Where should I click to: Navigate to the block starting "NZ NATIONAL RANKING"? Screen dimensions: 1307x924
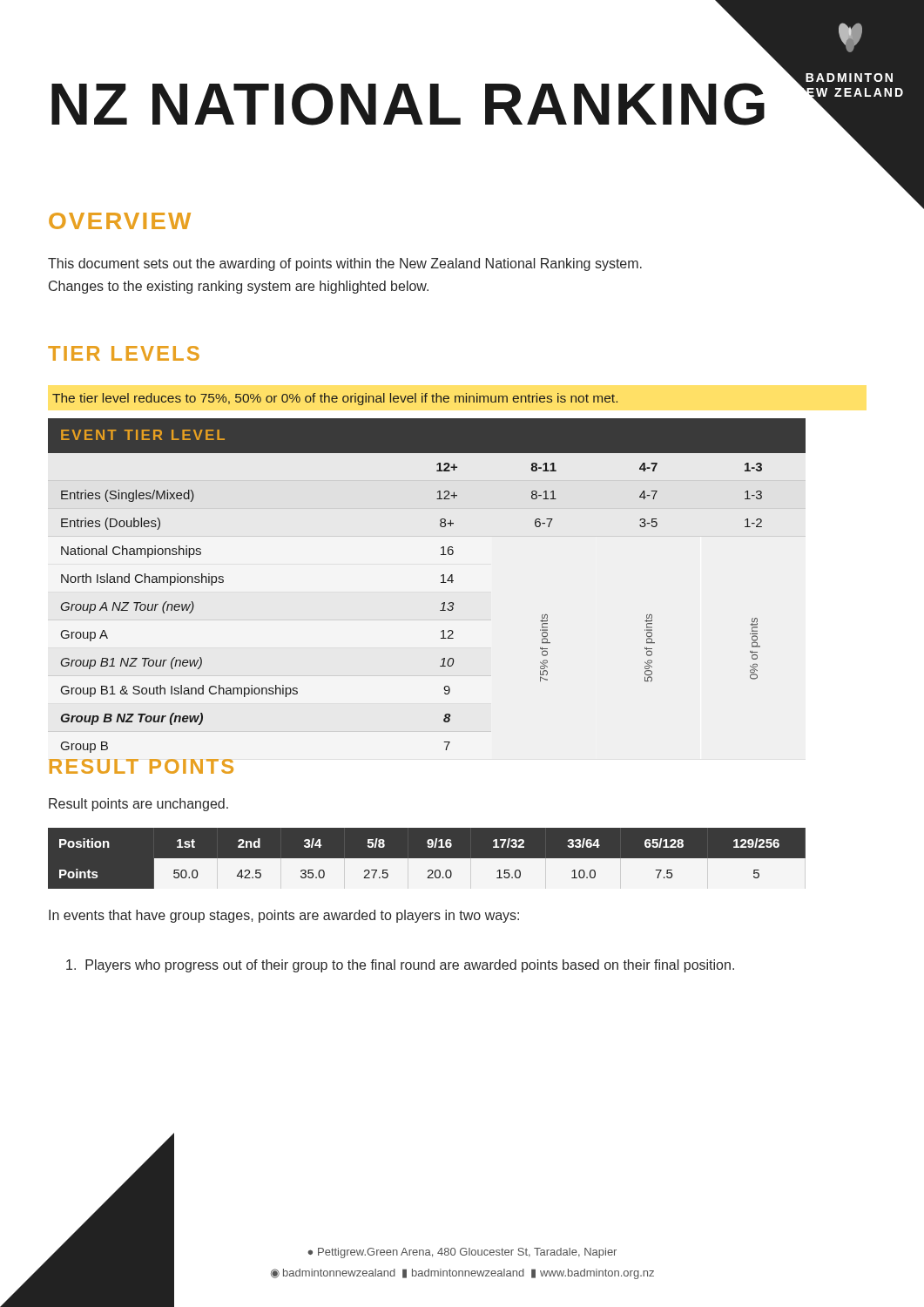(409, 104)
